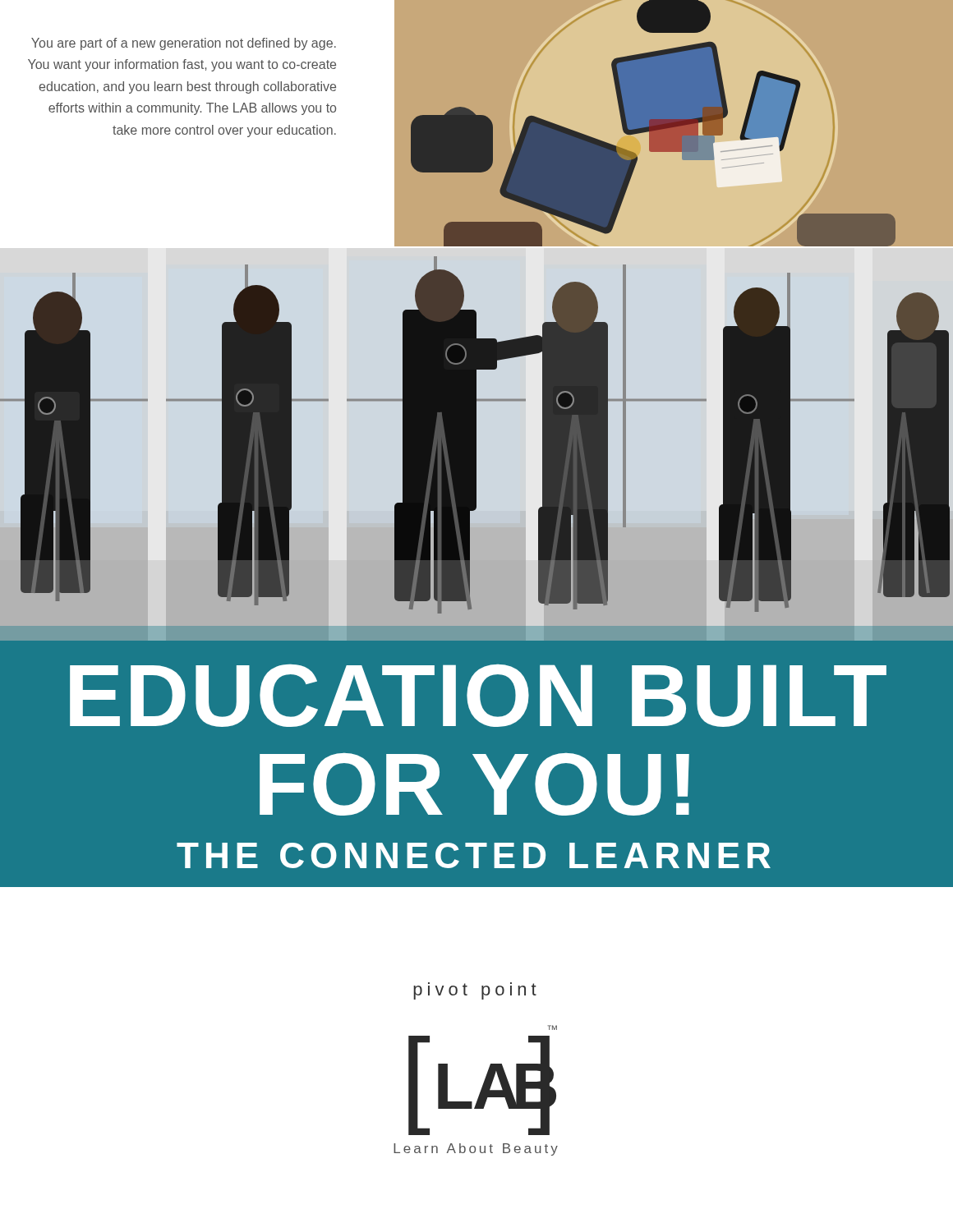Screen dimensions: 1232x953
Task: Select the title that reads "EDUCATION BUILT FOR"
Action: point(476,761)
